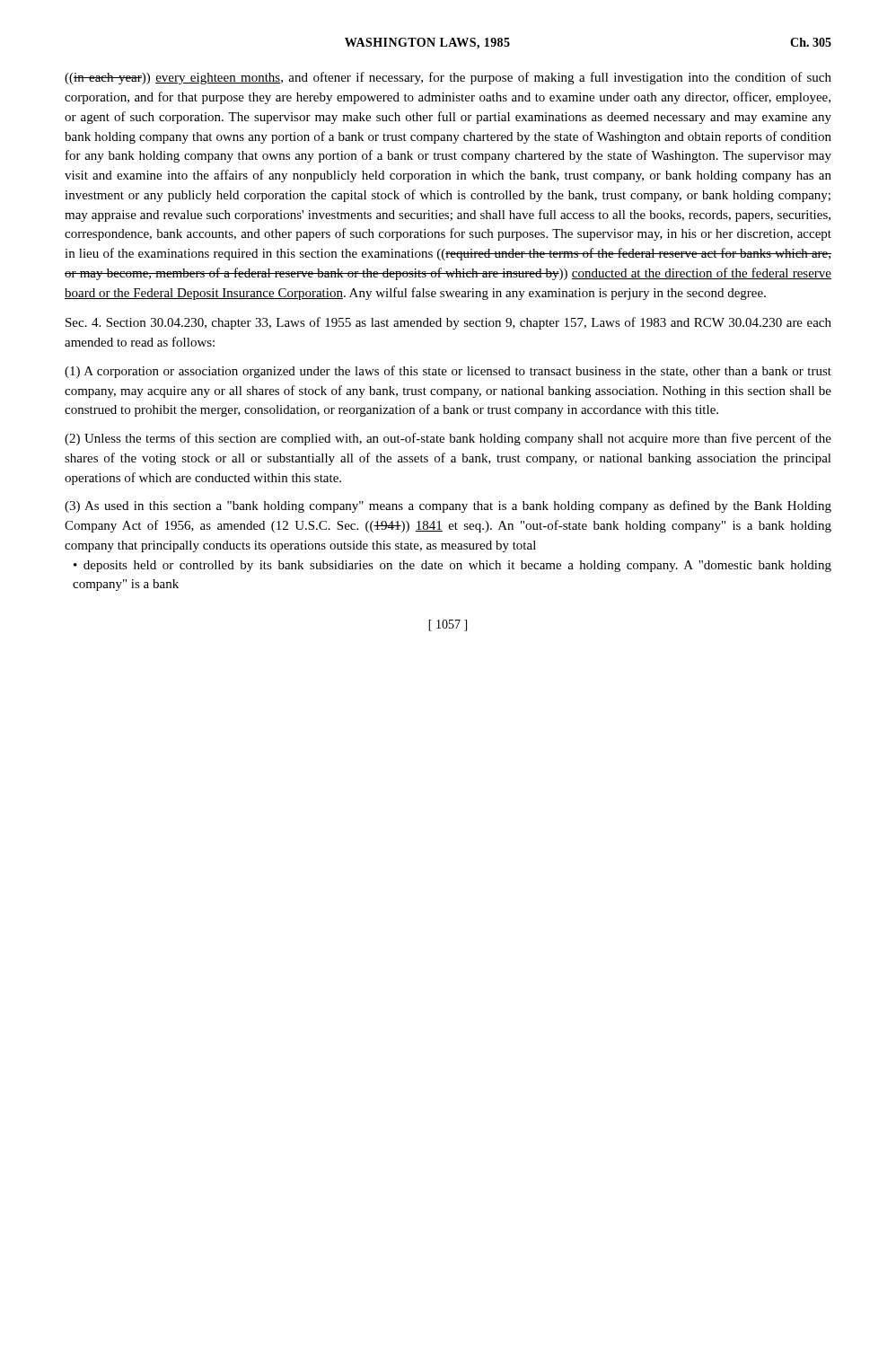The height and width of the screenshot is (1347, 896).
Task: Locate the region starting "(1) A corporation or"
Action: point(448,391)
